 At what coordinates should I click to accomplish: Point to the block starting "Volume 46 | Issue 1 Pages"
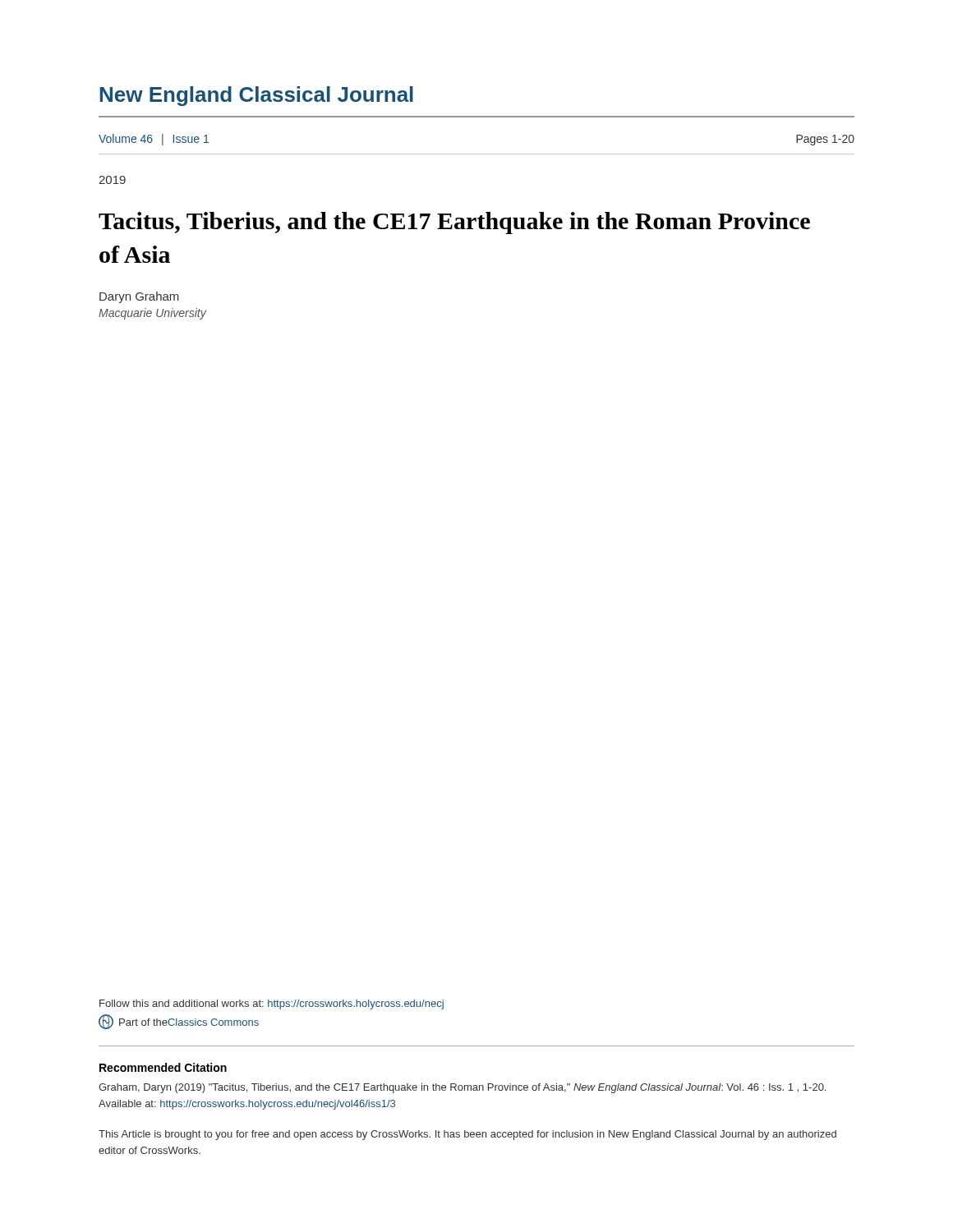149,138
